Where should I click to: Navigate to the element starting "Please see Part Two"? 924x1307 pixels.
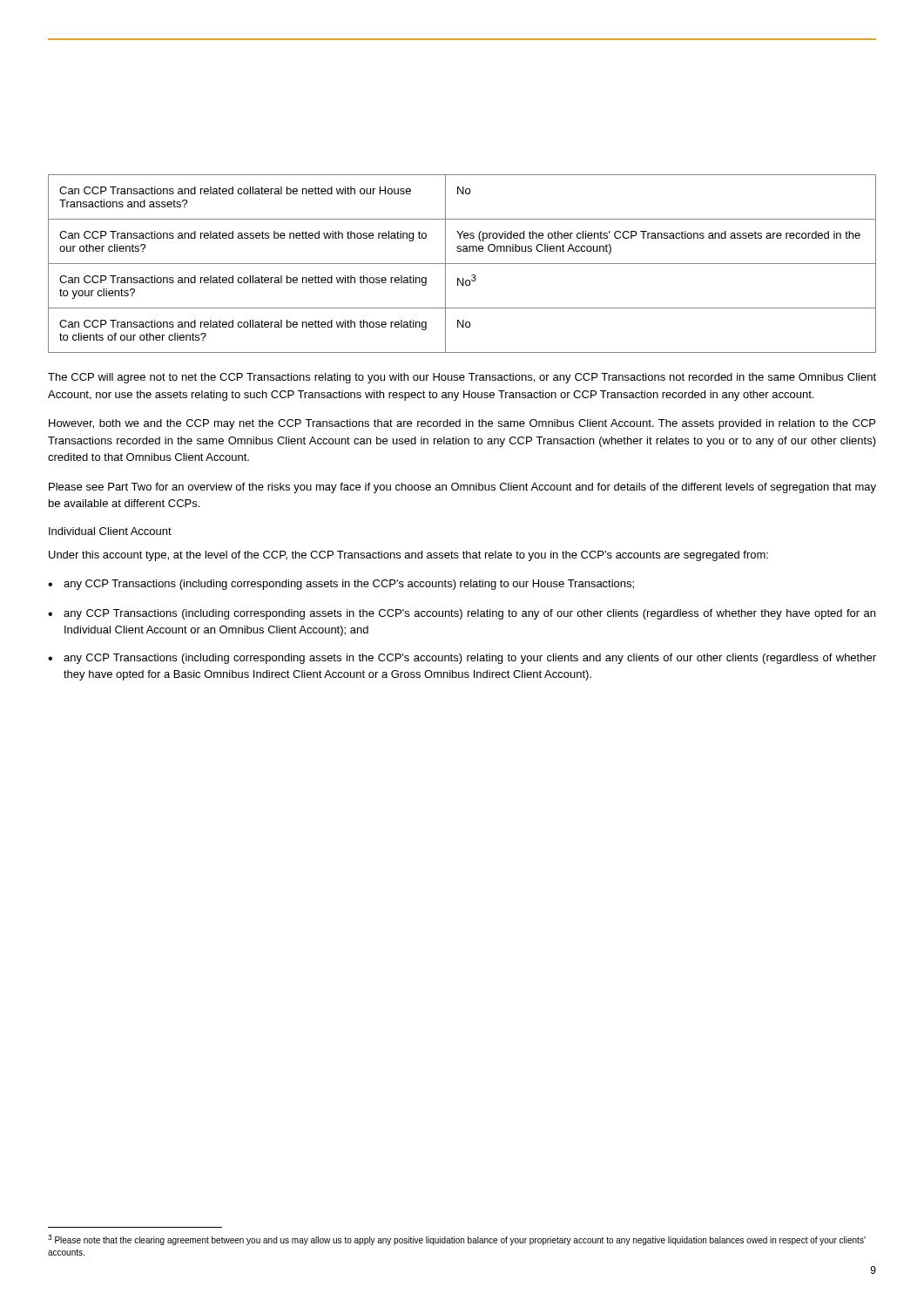click(x=462, y=495)
